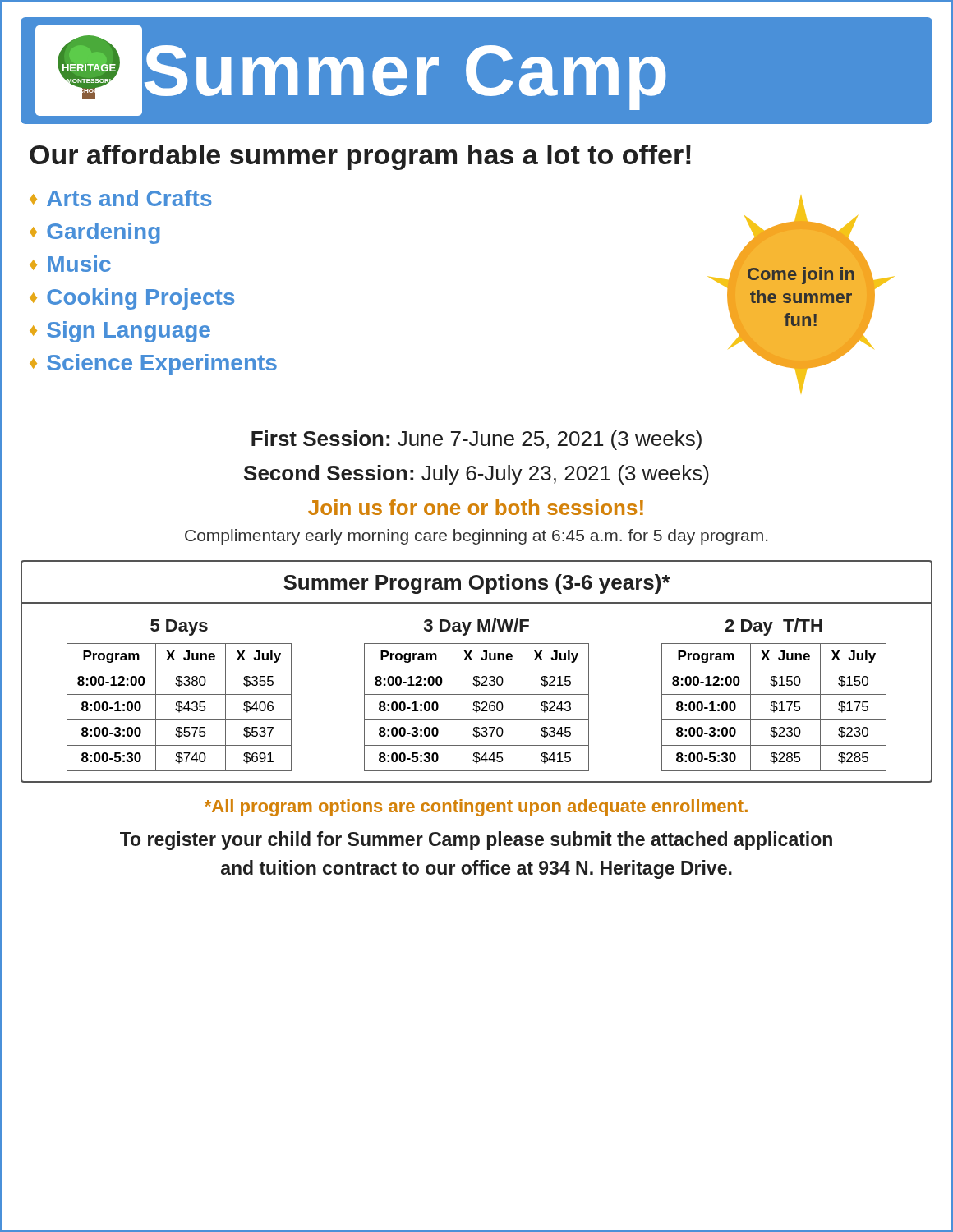Point to the region starting "First Session: June 7-June 25, 2021 (3 weeks)"
This screenshot has width=953, height=1232.
coord(476,456)
